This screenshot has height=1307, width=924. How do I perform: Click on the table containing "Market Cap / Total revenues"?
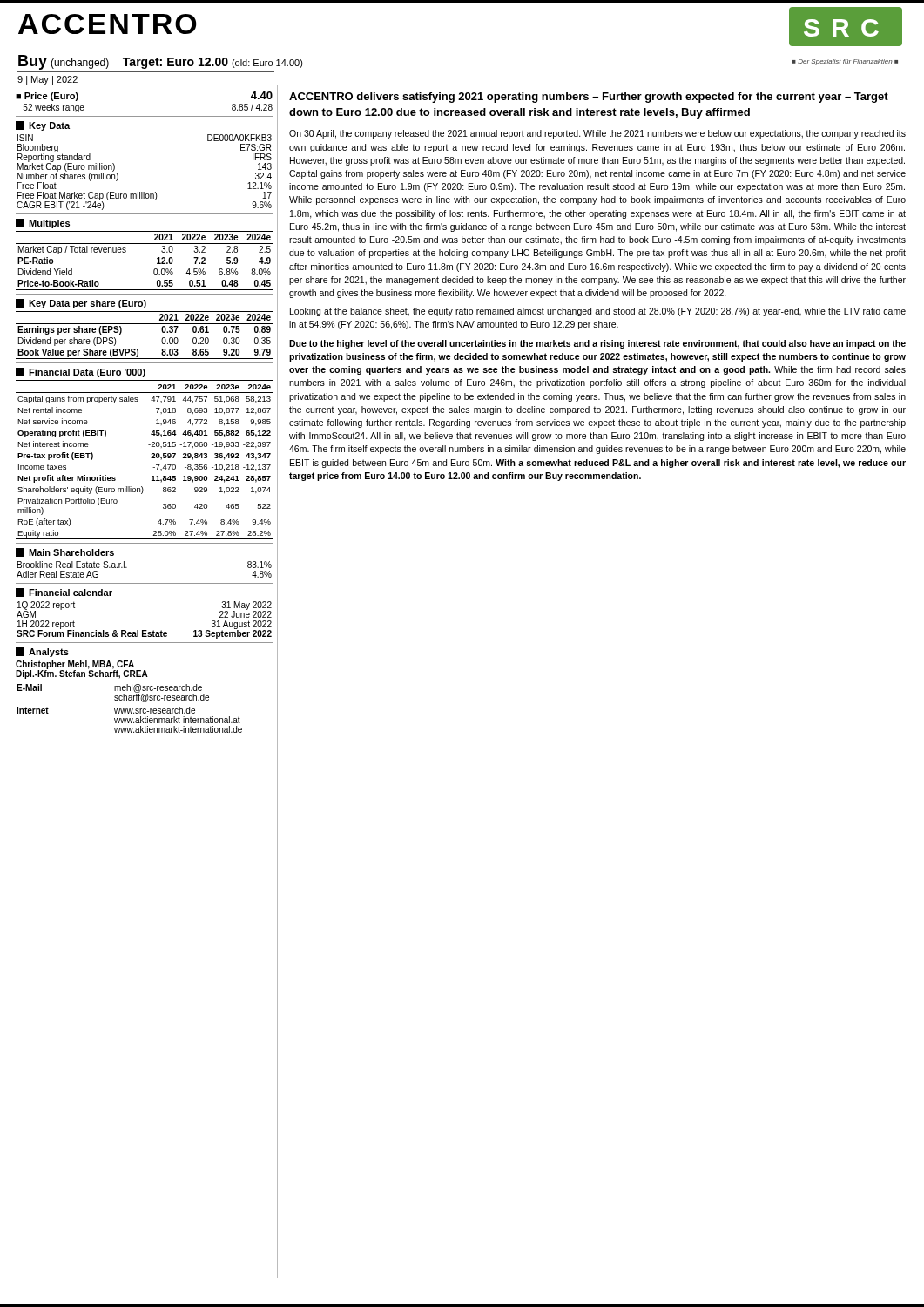click(x=144, y=261)
